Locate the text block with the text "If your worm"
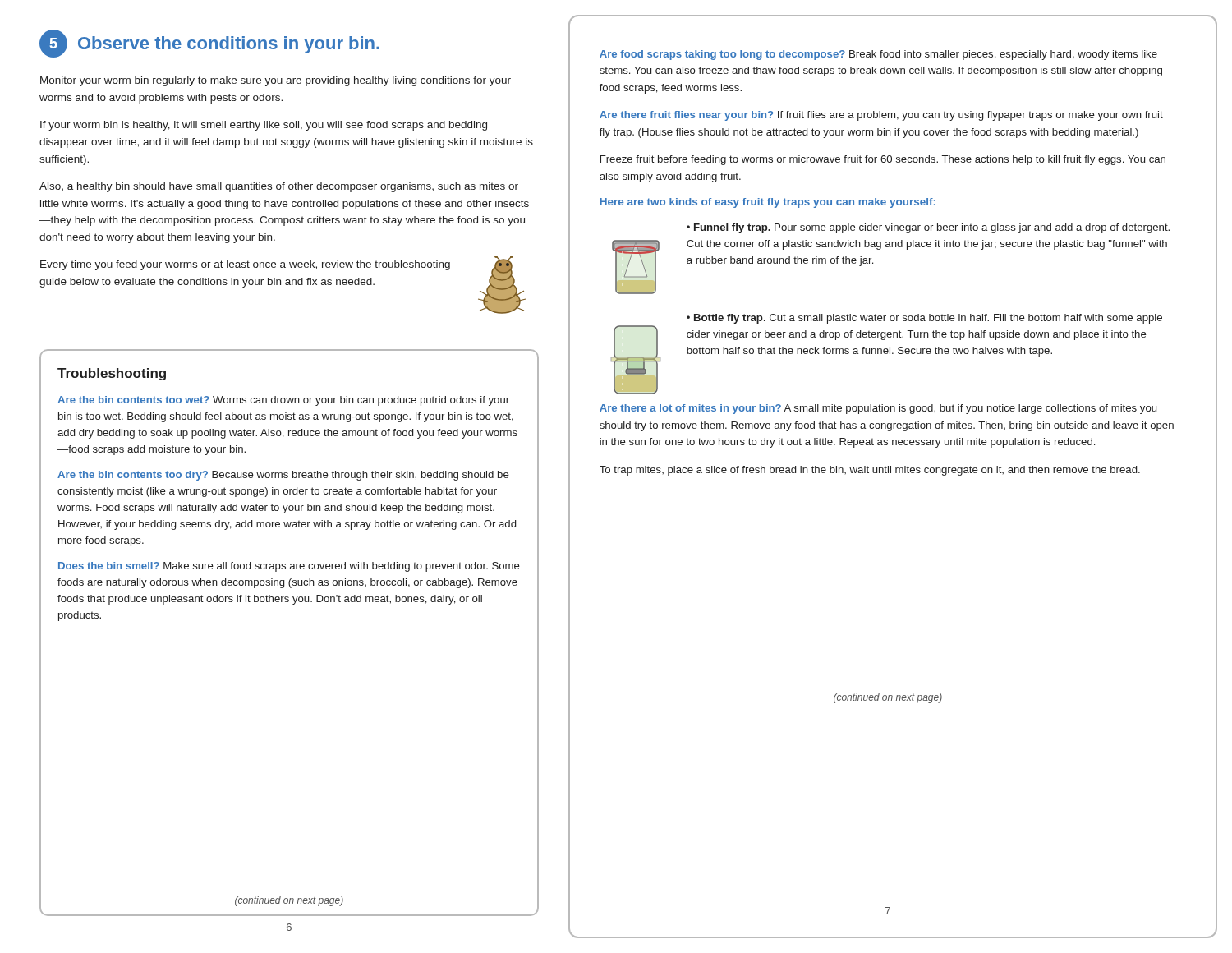This screenshot has height=953, width=1232. click(x=286, y=142)
